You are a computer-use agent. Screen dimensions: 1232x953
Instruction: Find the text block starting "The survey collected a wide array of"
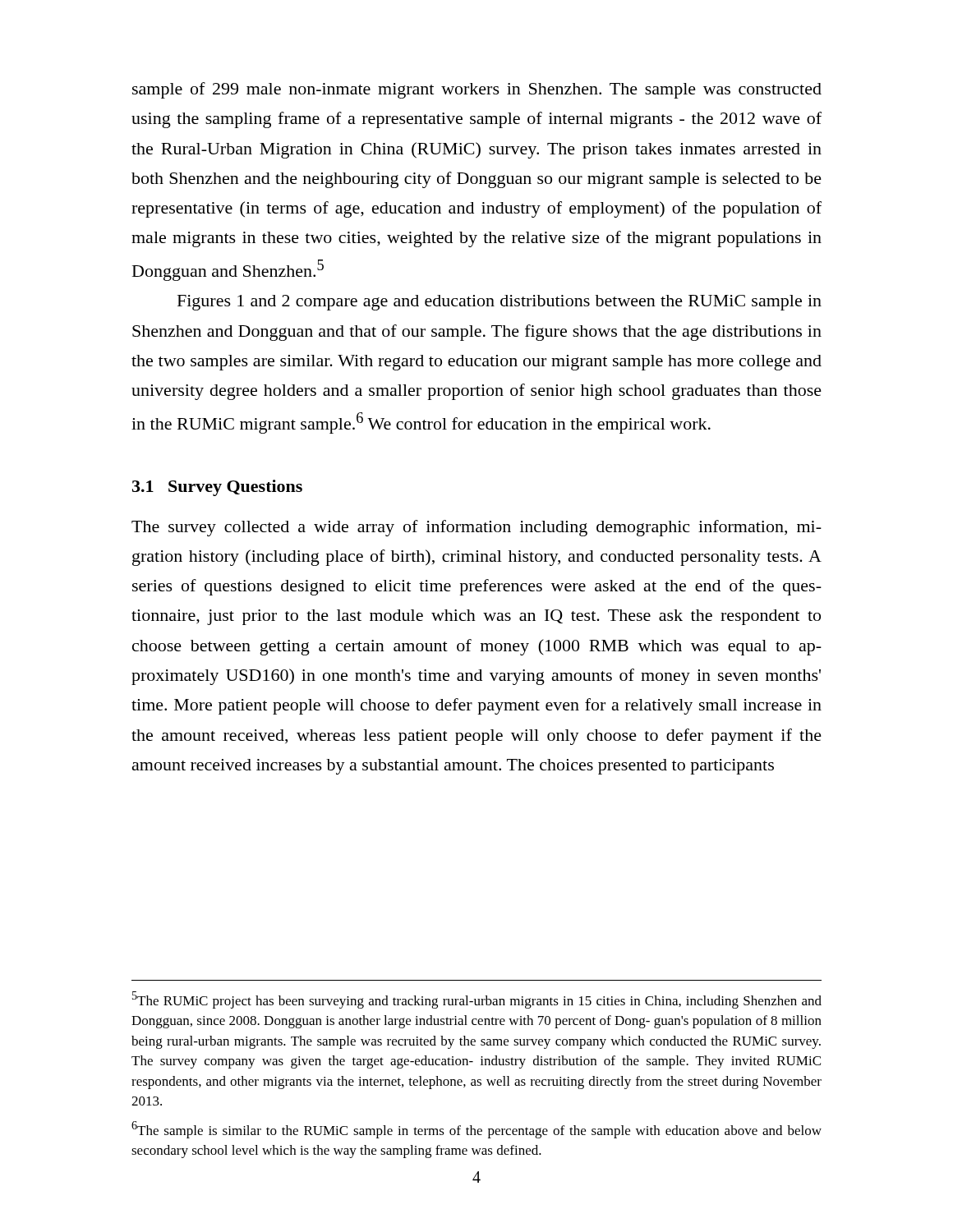[476, 645]
